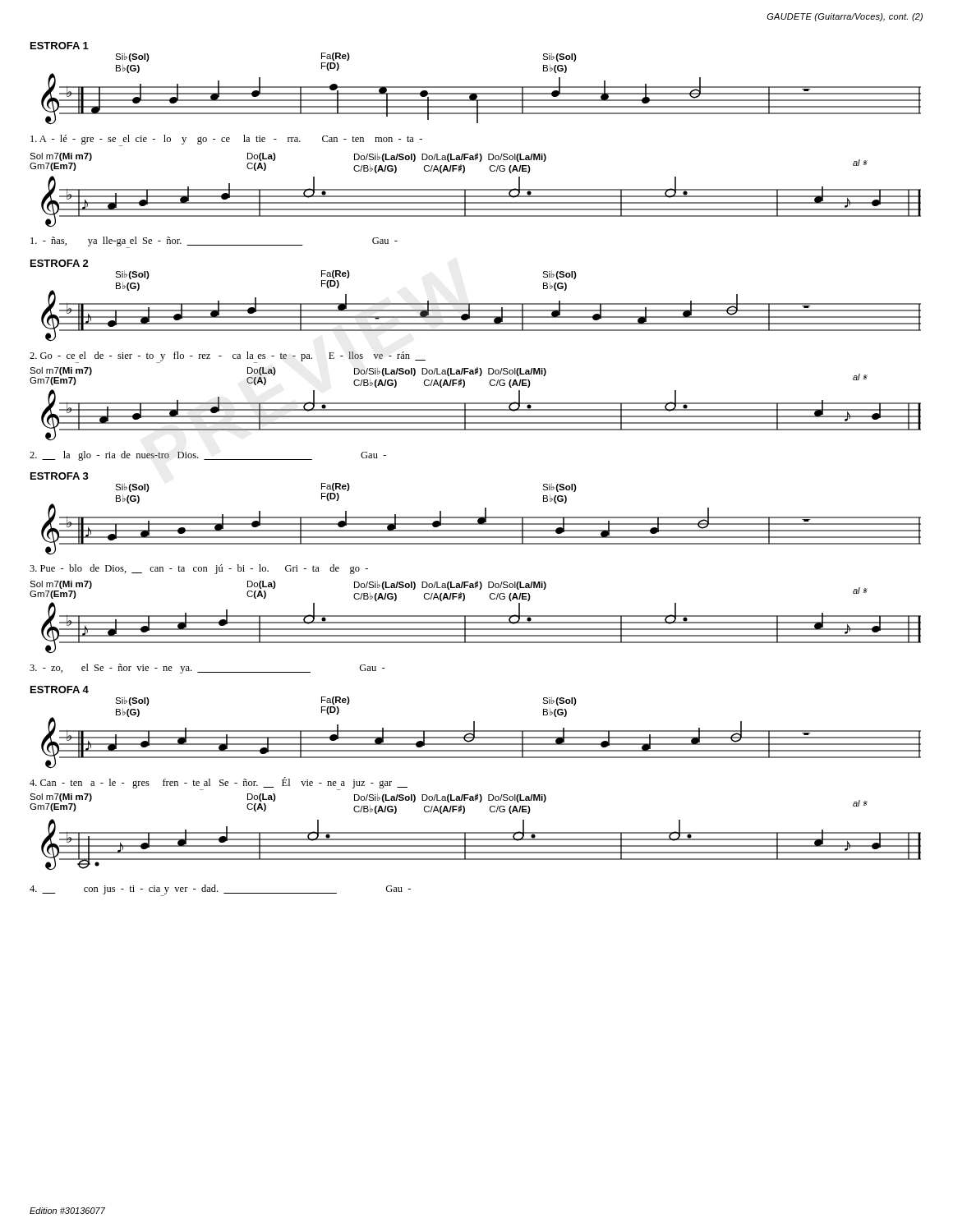Image resolution: width=953 pixels, height=1232 pixels.
Task: Navigate to the block starting "Go - ce_el de -"
Action: 227,357
